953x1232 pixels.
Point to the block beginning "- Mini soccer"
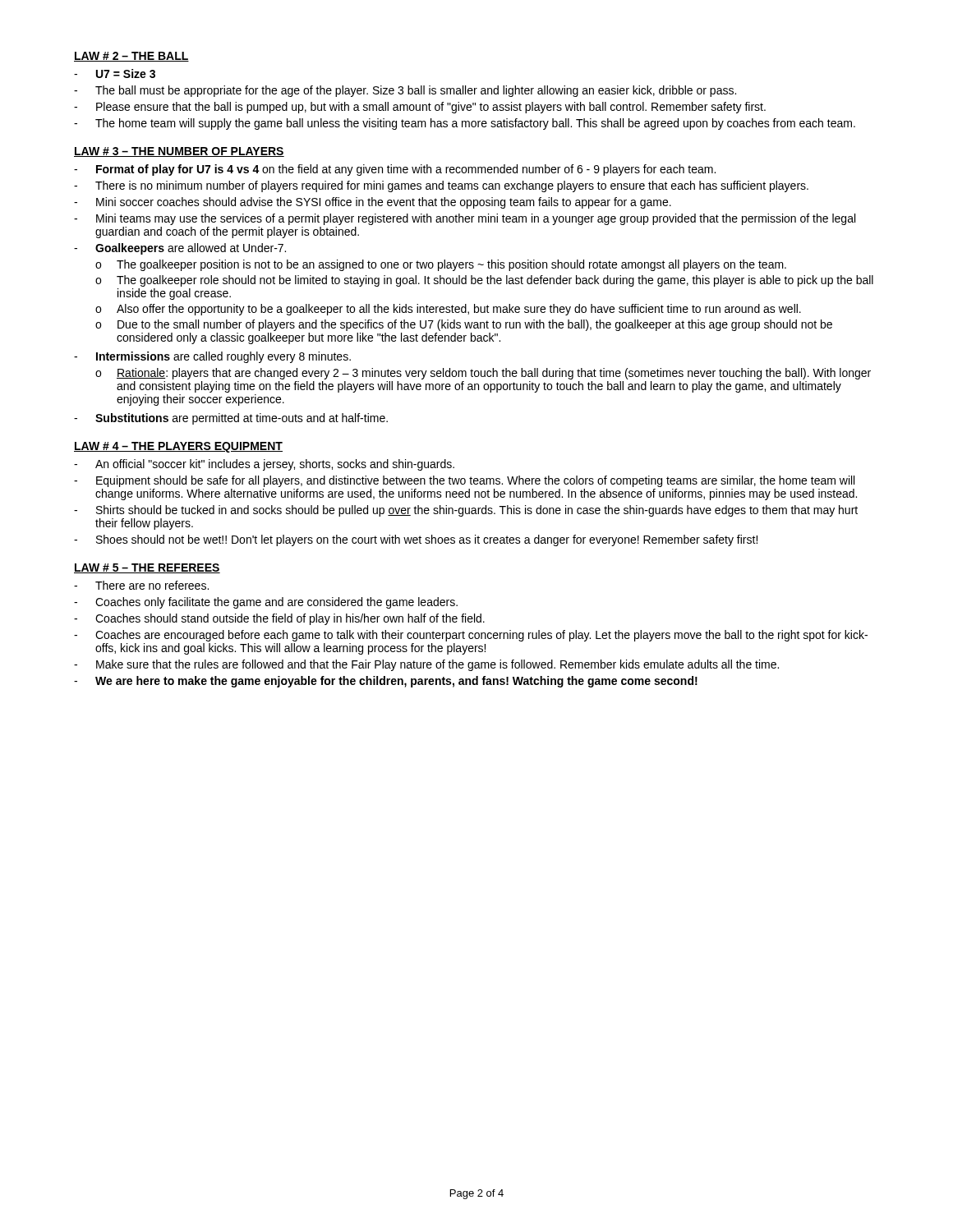[476, 202]
